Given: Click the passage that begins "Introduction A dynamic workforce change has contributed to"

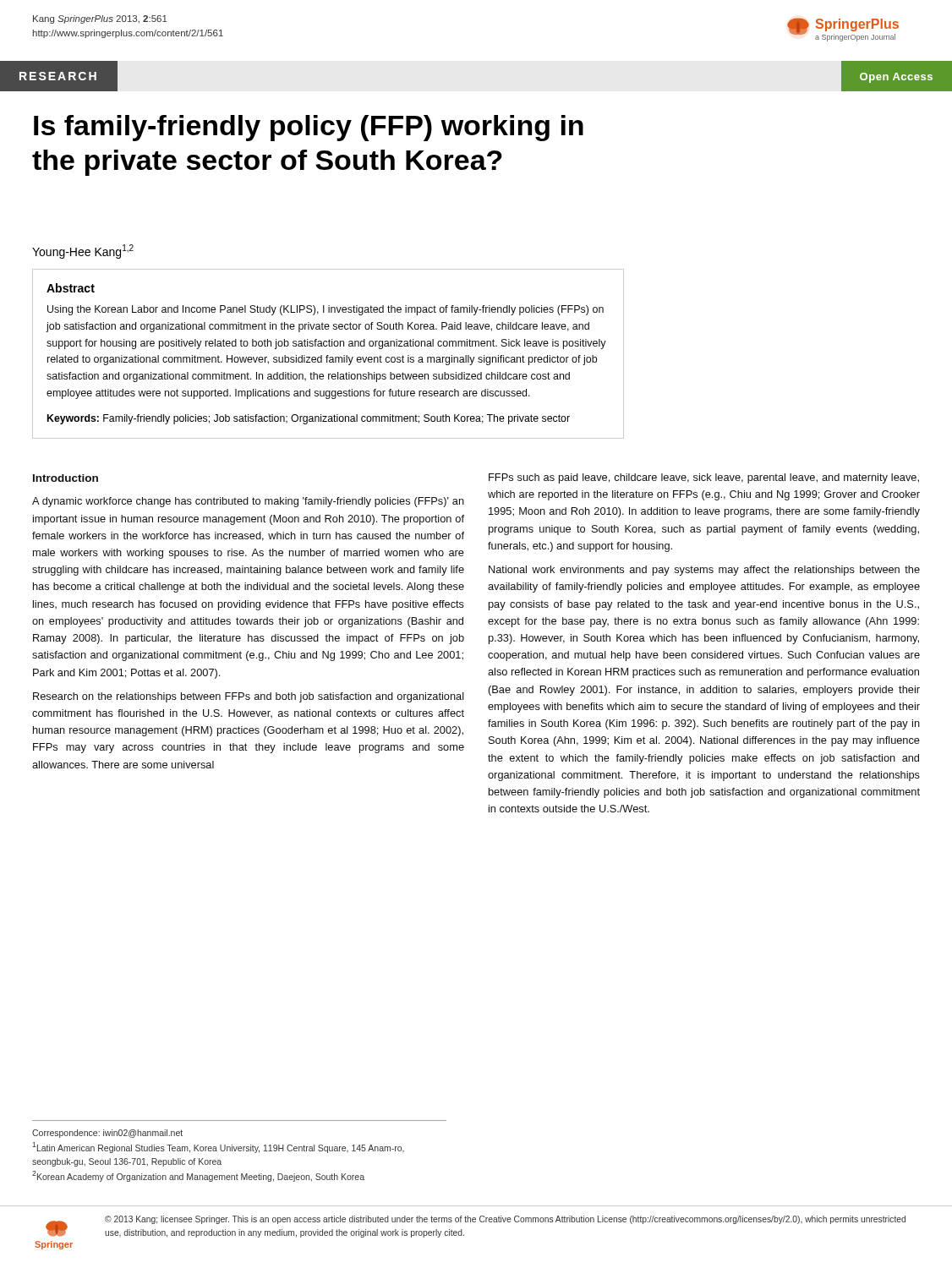Looking at the screenshot, I should point(248,621).
